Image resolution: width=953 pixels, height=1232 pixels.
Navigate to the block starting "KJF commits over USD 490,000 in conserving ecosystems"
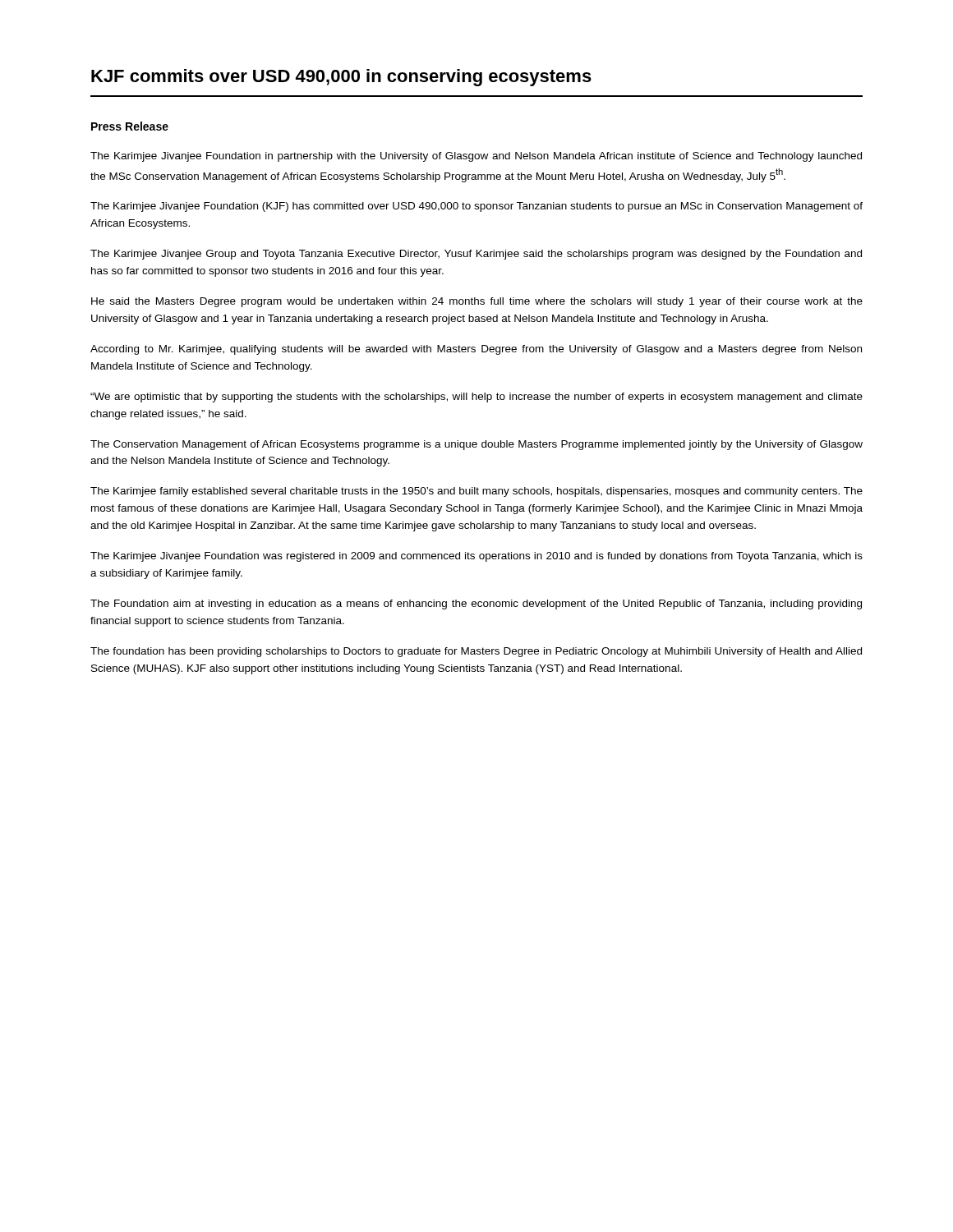[x=341, y=76]
